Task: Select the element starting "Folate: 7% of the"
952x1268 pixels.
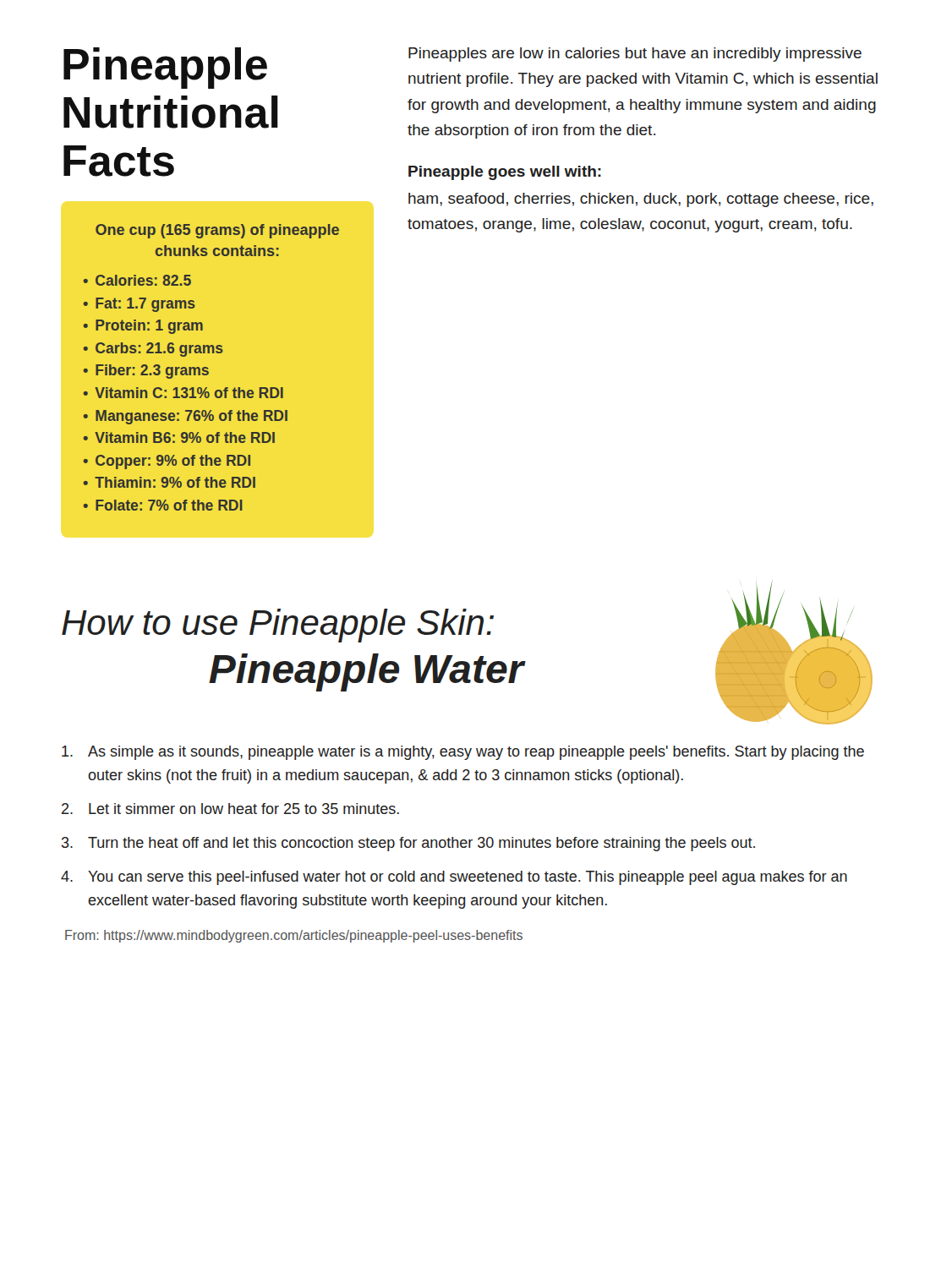Action: [169, 506]
